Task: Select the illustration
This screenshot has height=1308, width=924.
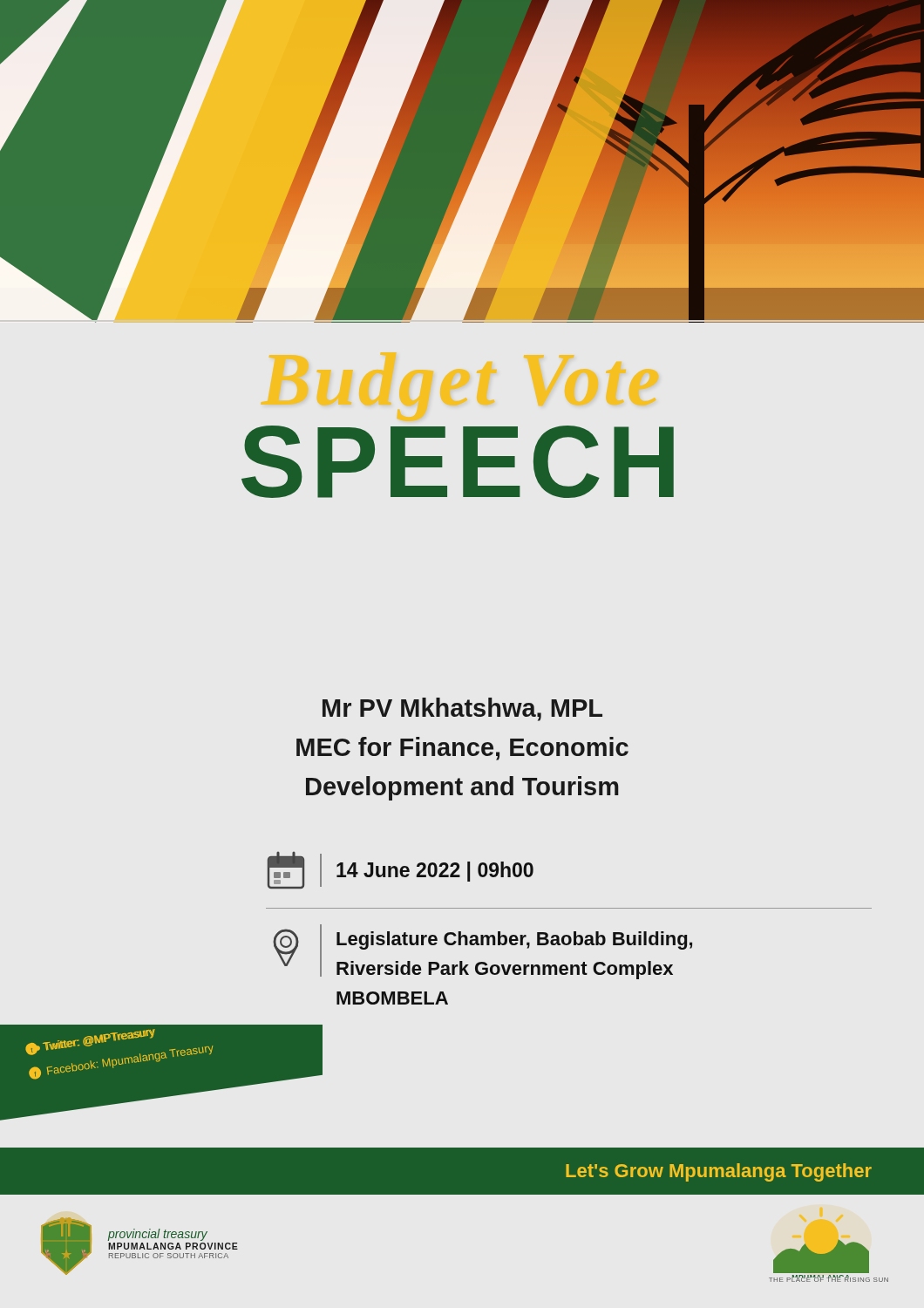Action: tap(462, 161)
